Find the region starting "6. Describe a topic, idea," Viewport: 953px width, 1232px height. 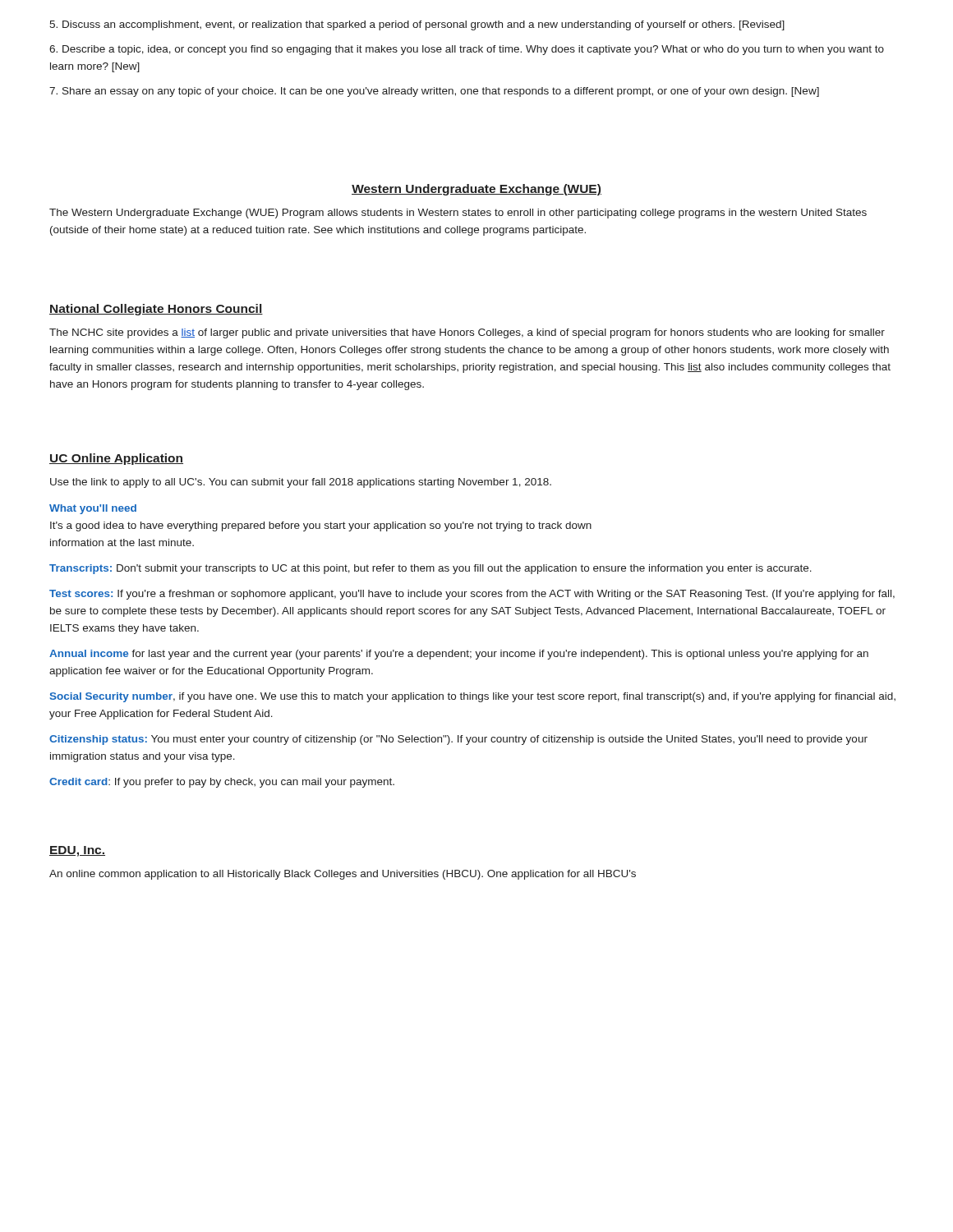tap(467, 57)
